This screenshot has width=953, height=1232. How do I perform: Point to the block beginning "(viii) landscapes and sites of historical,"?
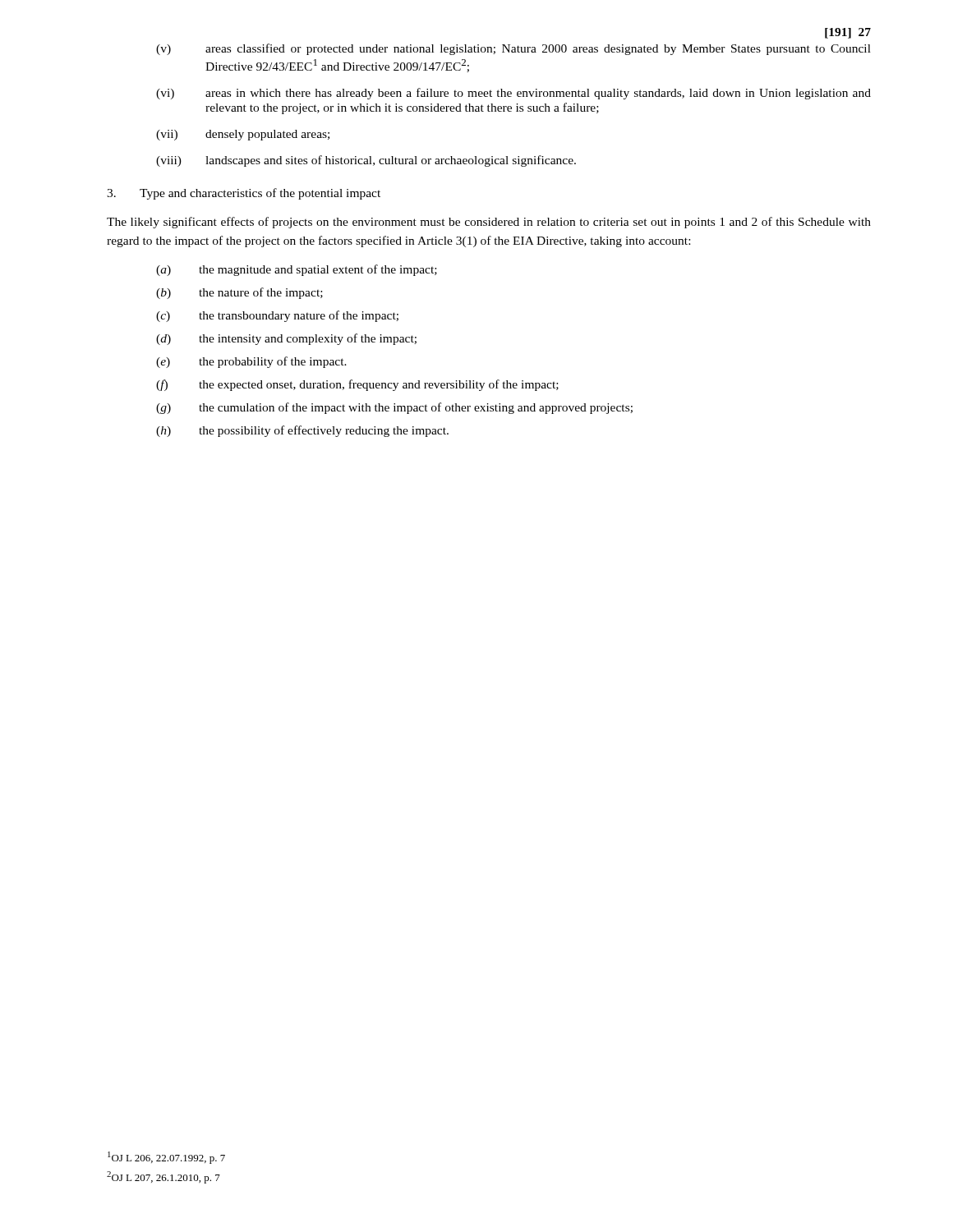(513, 160)
